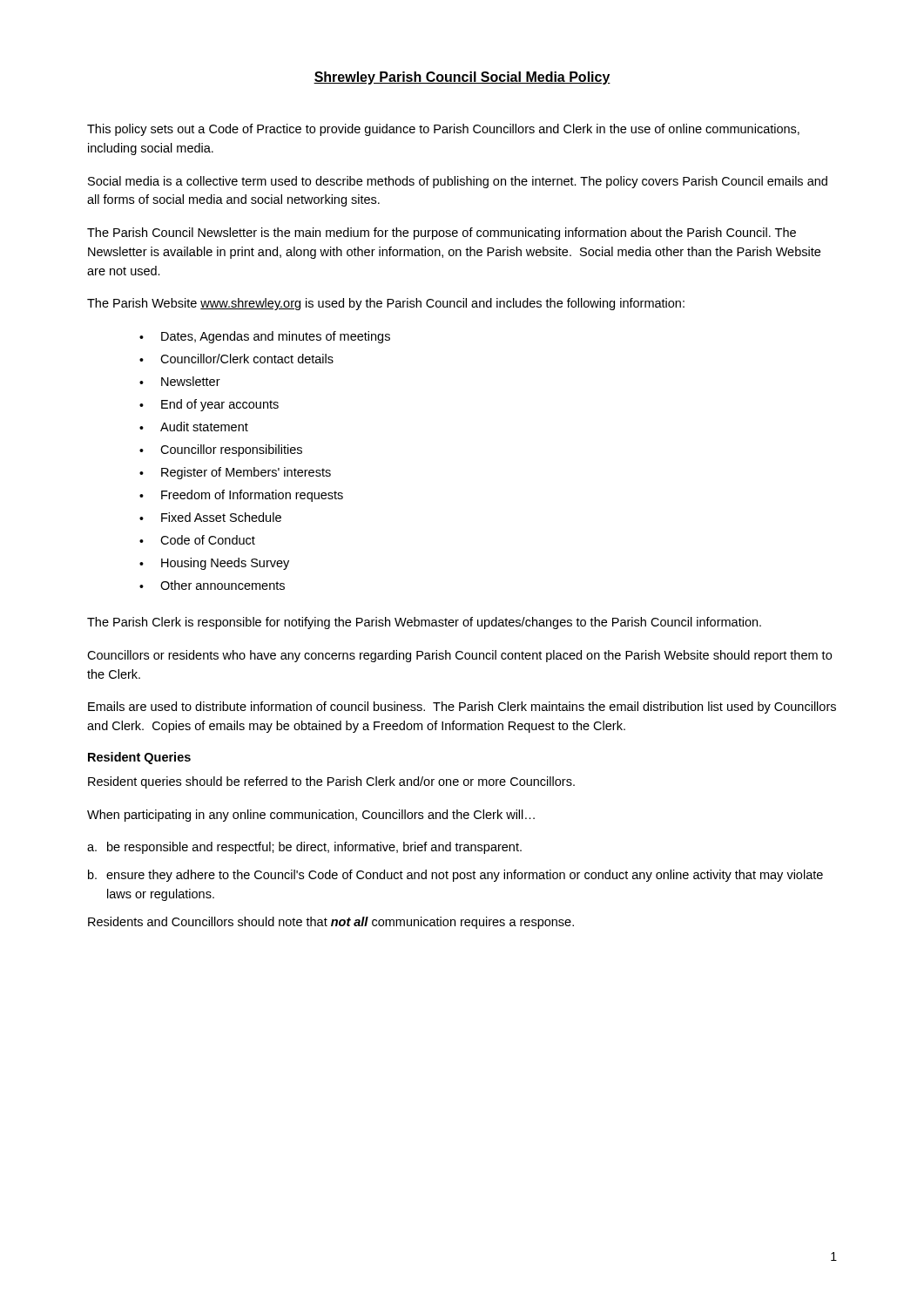Click on the text block containing "Councillors or residents who have any concerns regarding"

[x=460, y=664]
